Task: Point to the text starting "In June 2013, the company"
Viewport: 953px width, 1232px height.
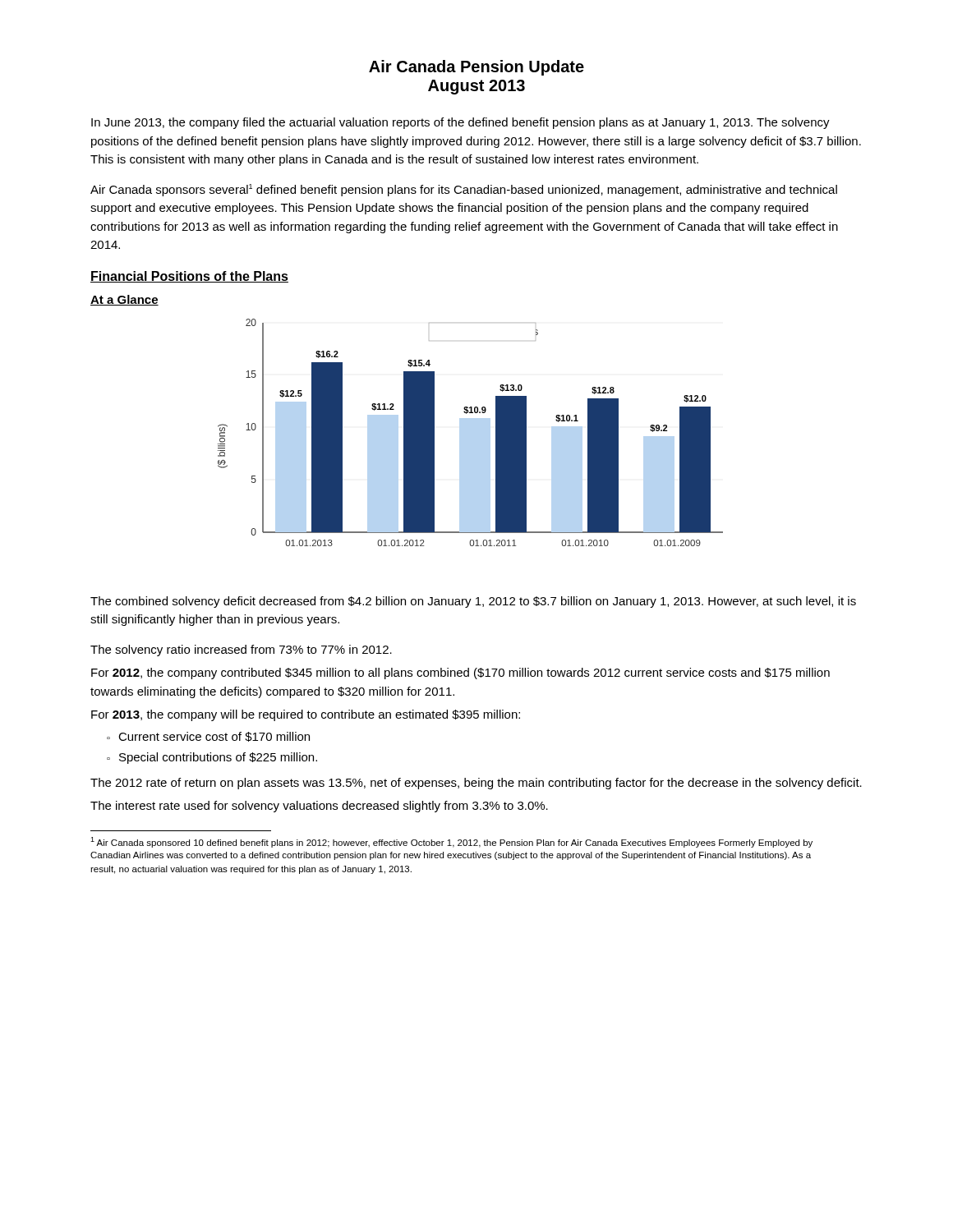Action: [x=476, y=140]
